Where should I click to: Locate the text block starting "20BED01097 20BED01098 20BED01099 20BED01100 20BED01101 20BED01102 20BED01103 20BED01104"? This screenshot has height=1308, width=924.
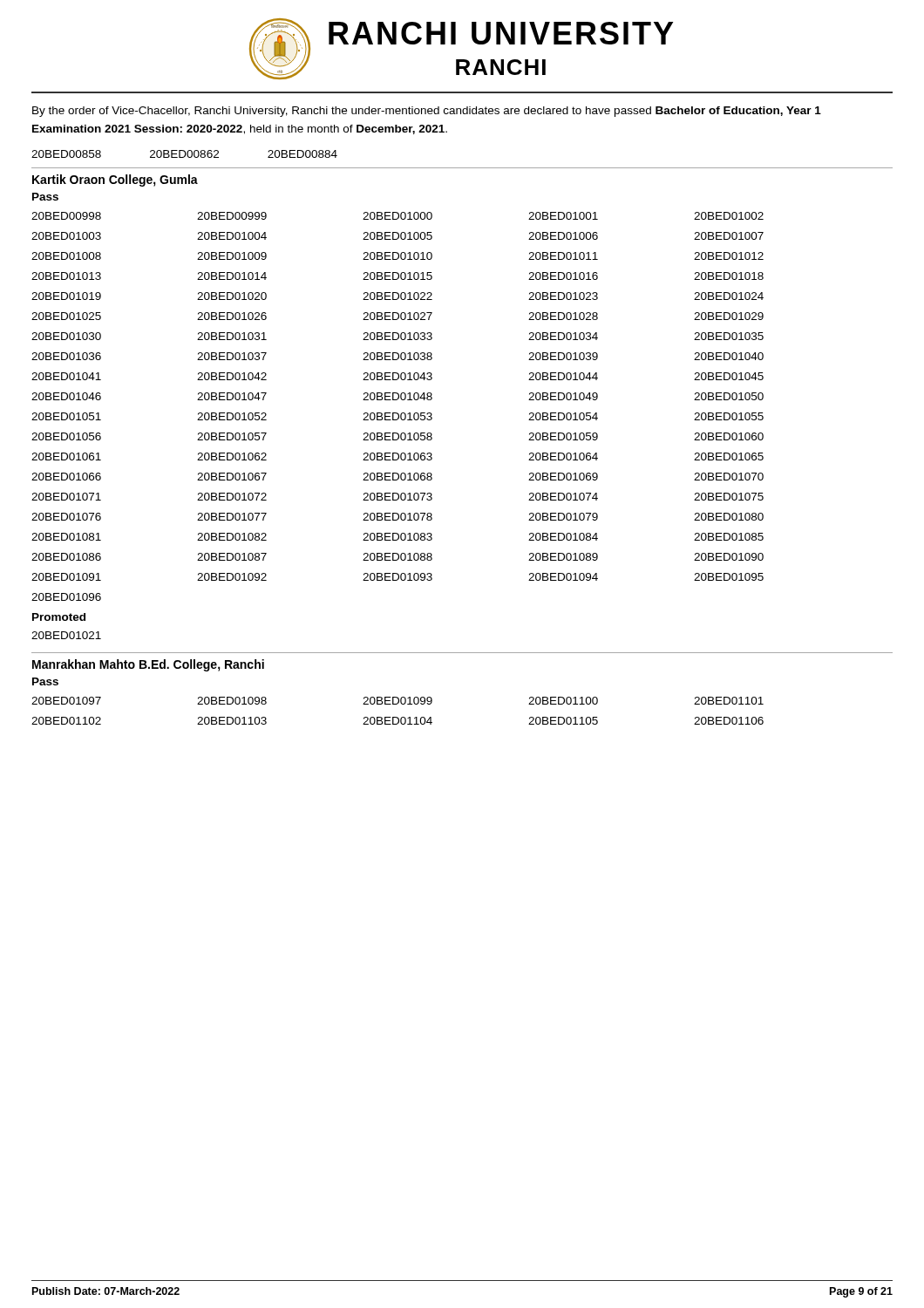[397, 701]
